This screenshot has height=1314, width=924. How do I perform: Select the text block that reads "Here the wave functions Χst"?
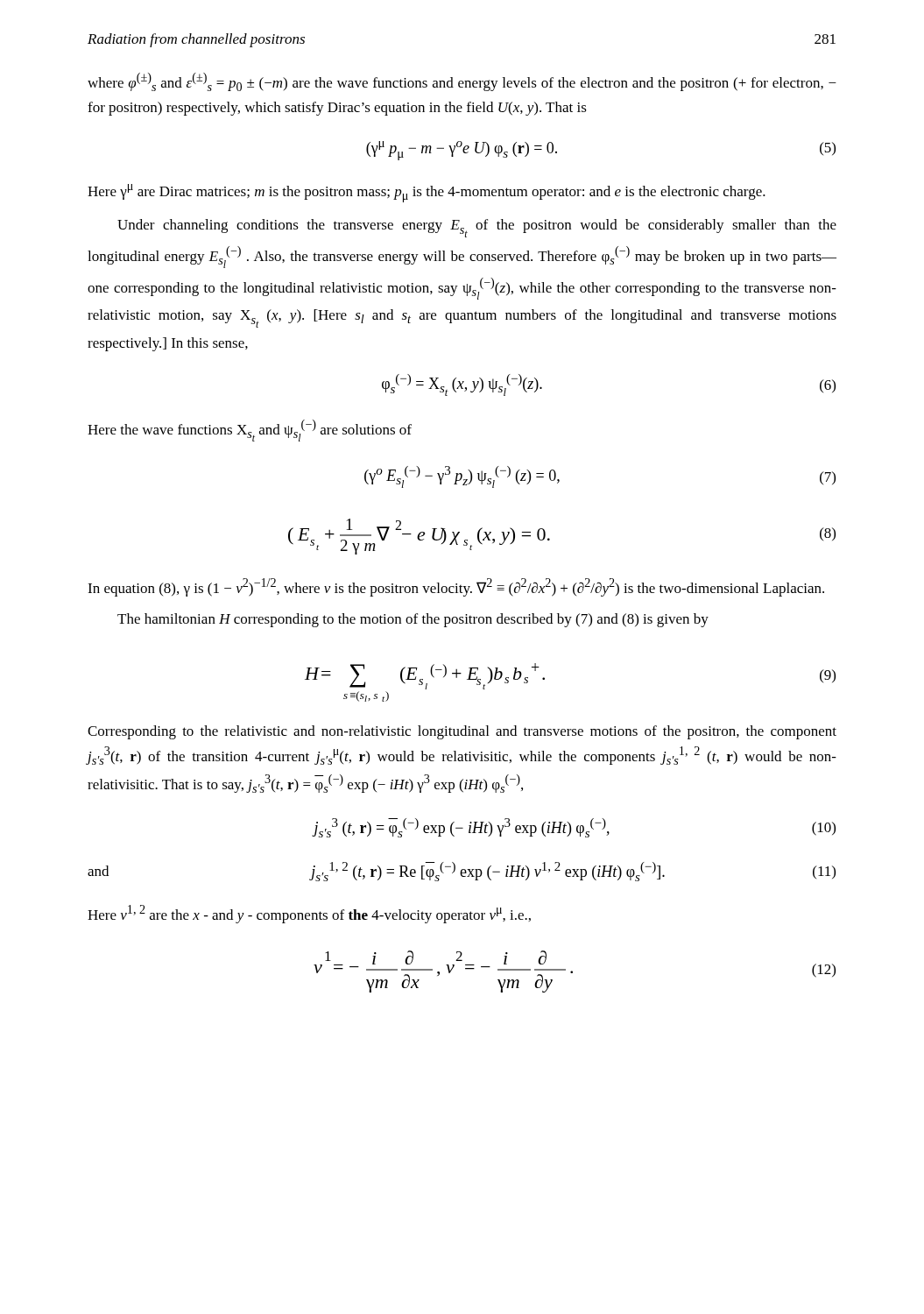250,431
